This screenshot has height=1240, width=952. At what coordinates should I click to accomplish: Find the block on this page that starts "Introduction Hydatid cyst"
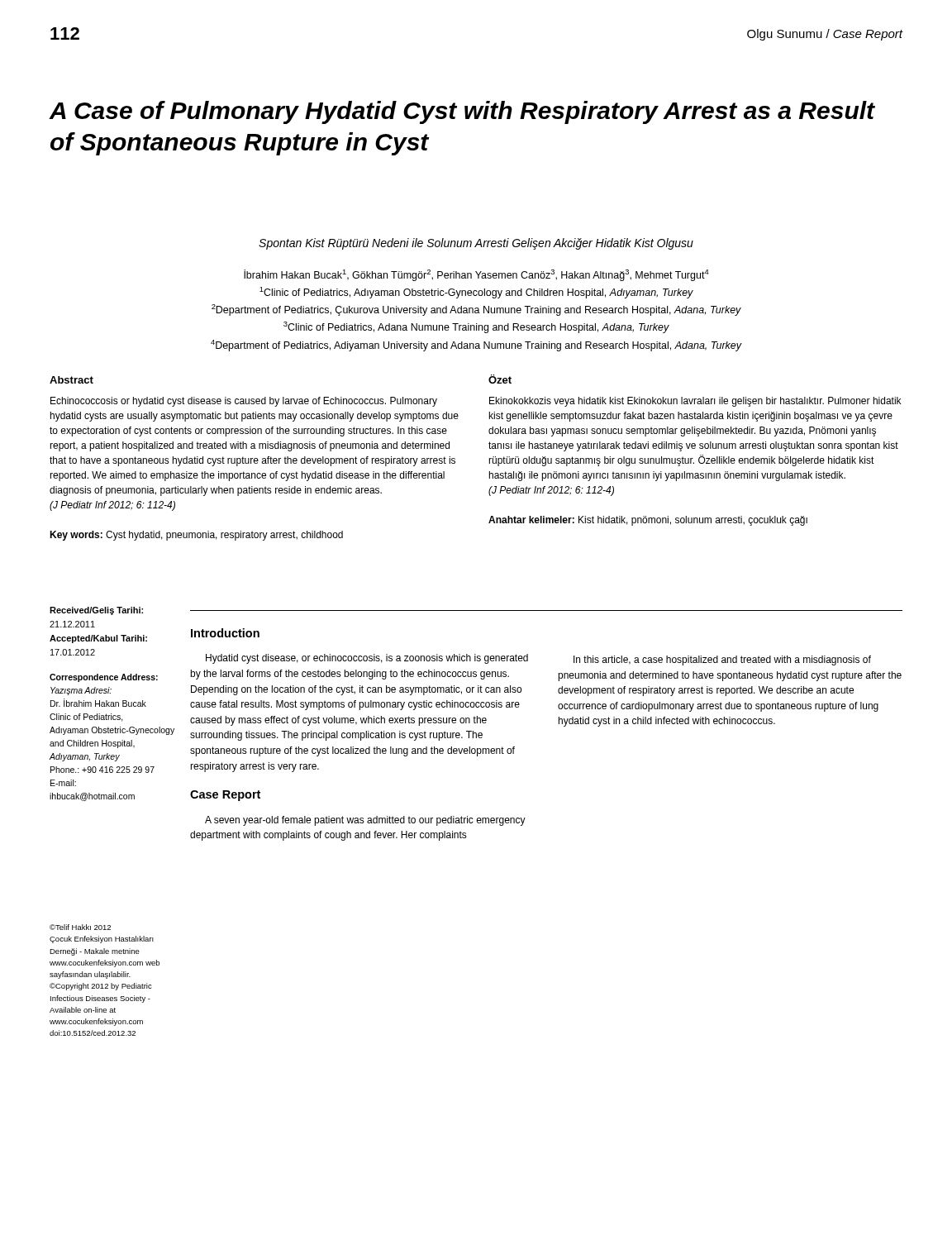click(x=362, y=734)
